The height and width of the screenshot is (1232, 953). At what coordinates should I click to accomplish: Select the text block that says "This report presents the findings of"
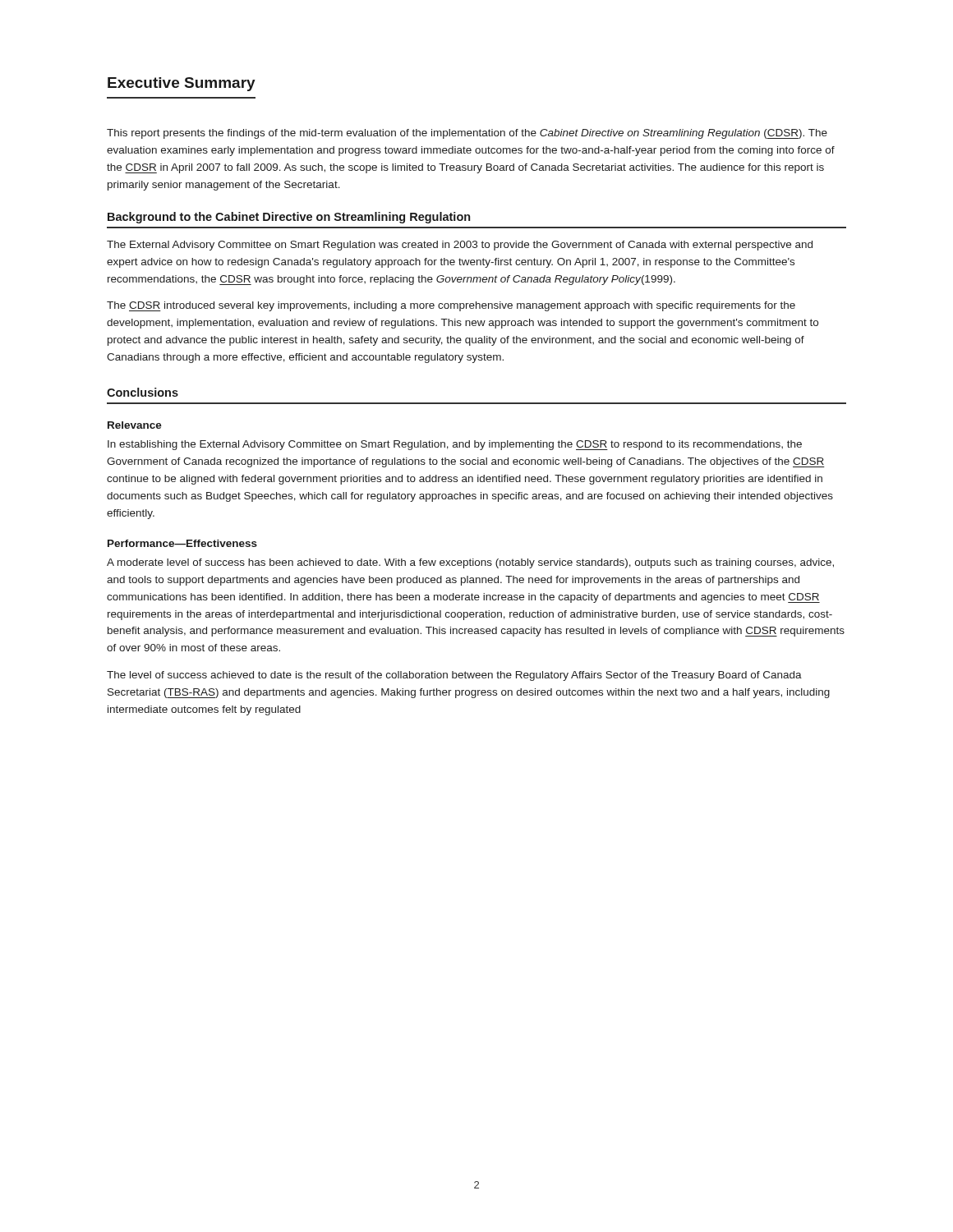coord(476,159)
